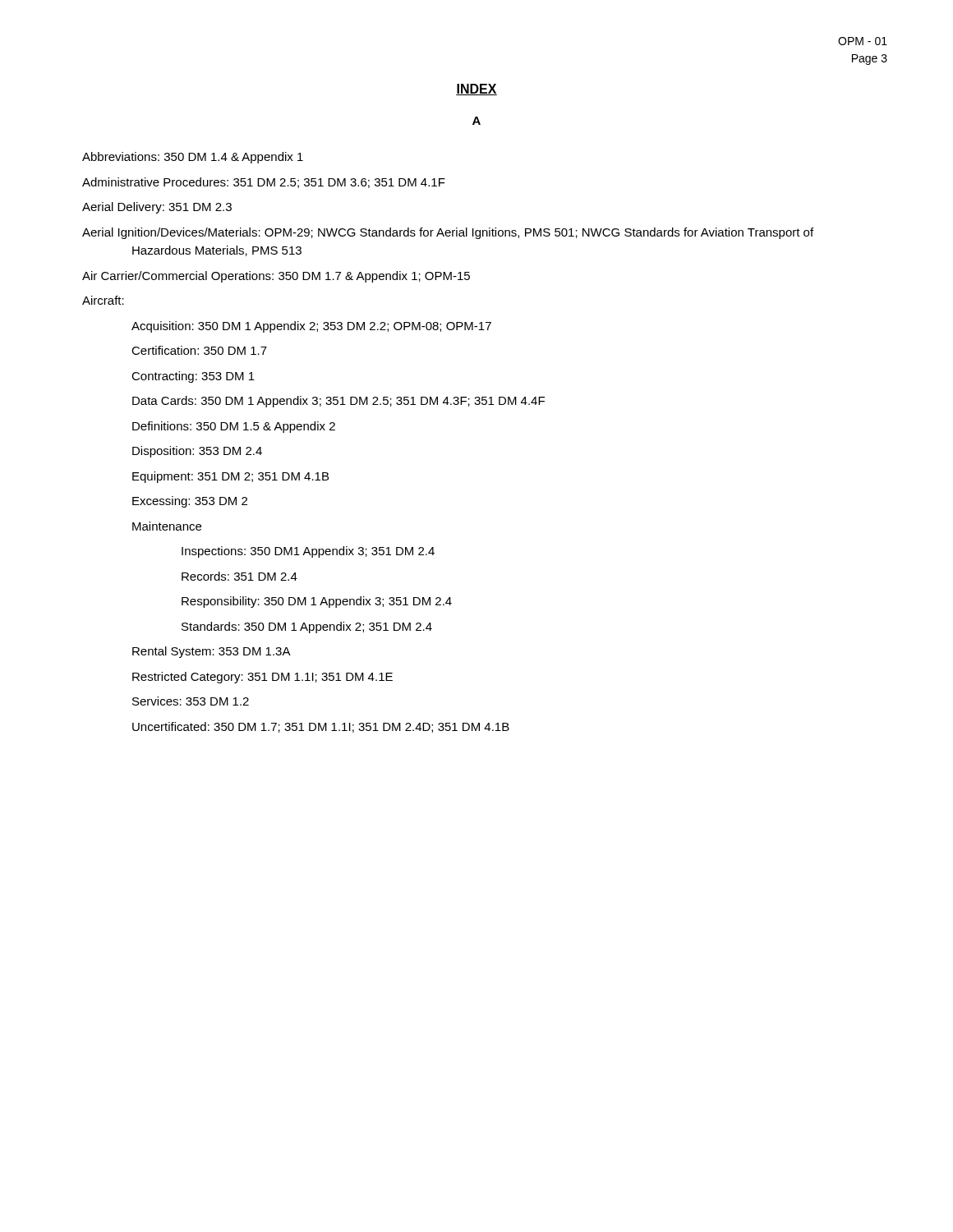
Task: Select the list item with the text "Uncertificated: 350 DM 1.7; 351 DM 1.1I; 351"
Action: pos(320,726)
